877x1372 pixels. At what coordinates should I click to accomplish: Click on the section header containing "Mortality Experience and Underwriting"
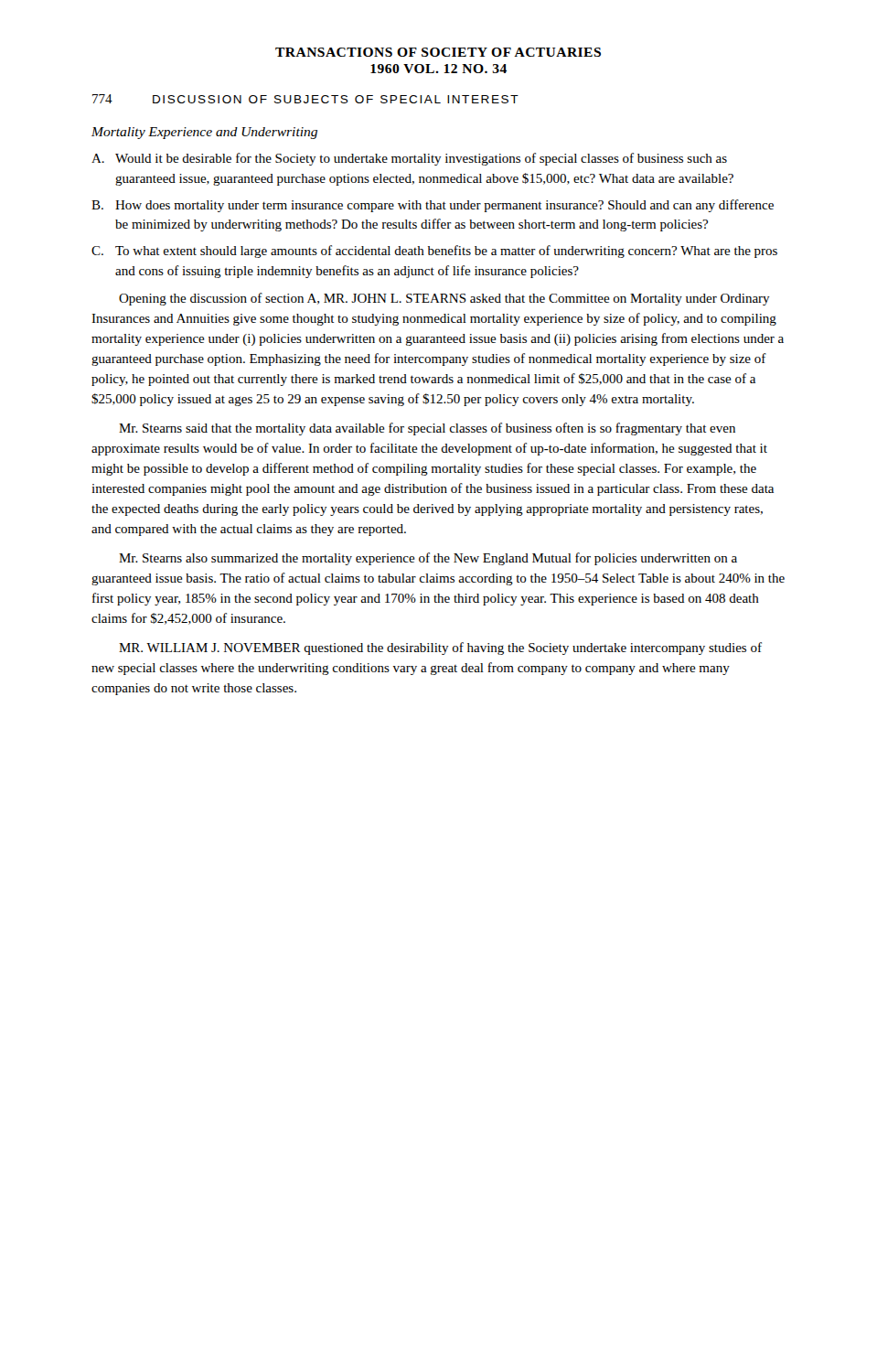205,131
